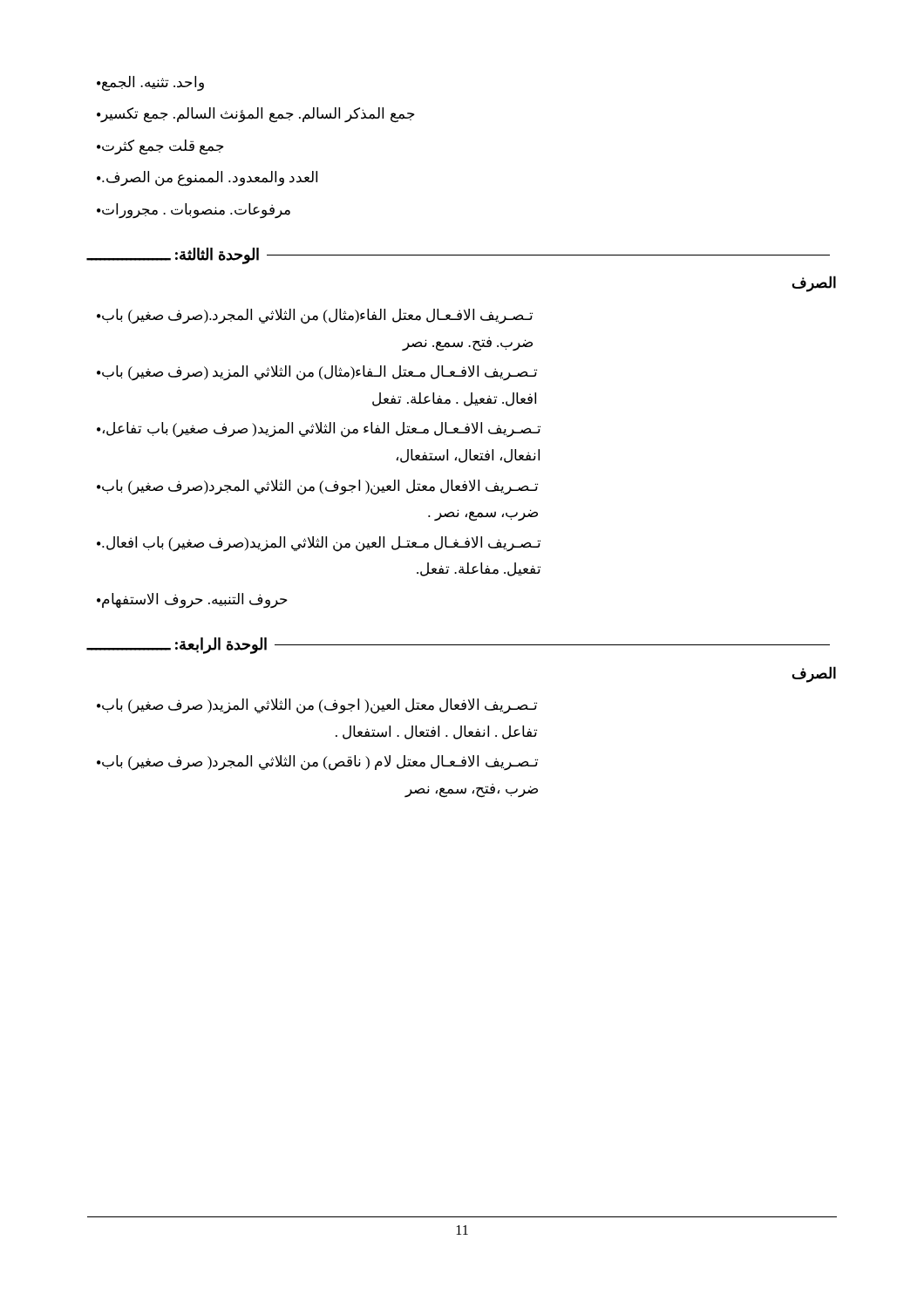Viewport: 924px width, 1308px height.
Task: Point to the block starting "تـصـريف الافـعـال مـعتل الفاء من الثلاثي"
Action: click(319, 443)
